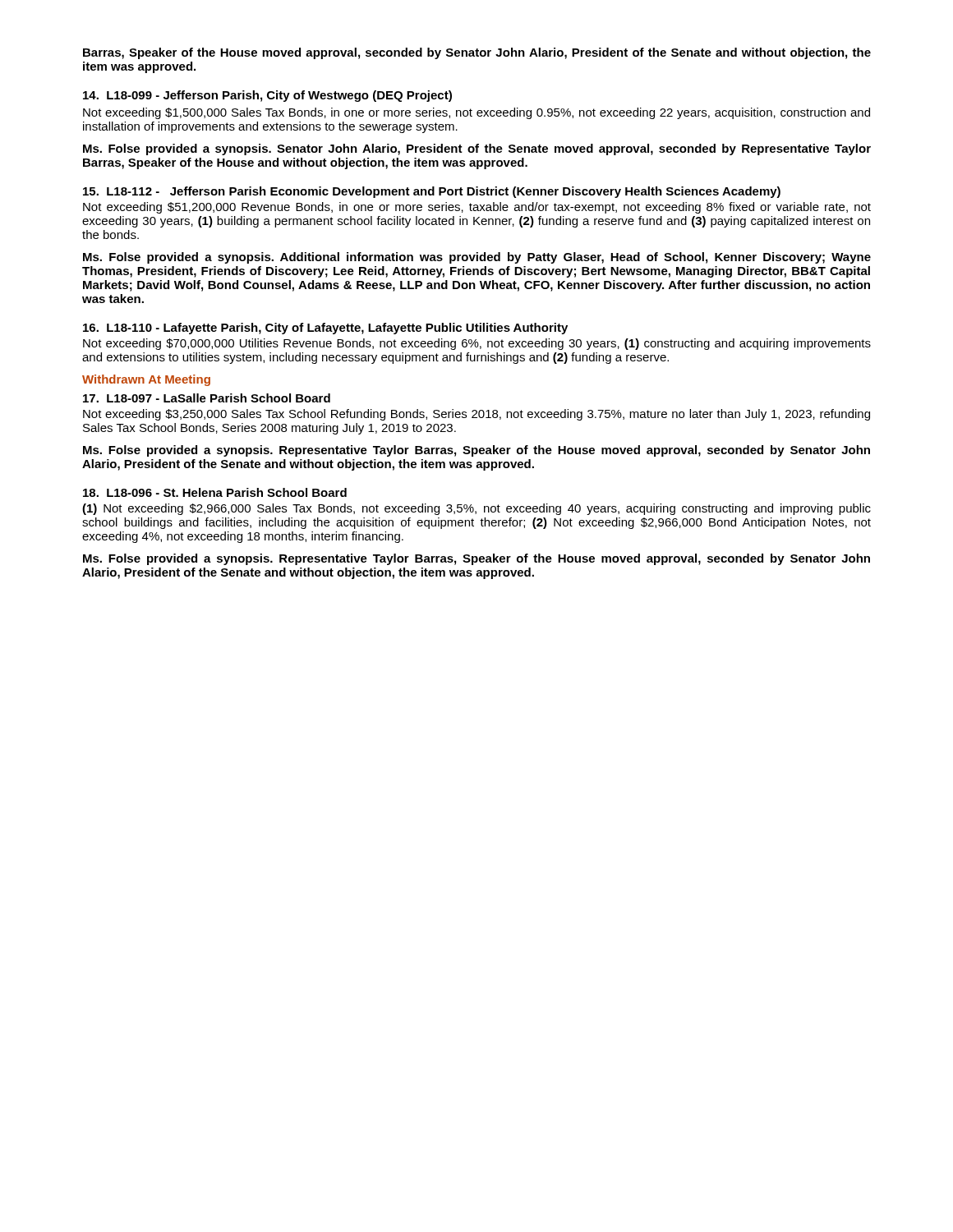Select the text block starting "(1) Not exceeding $2,966,000 Sales Tax"
953x1232 pixels.
coord(476,522)
